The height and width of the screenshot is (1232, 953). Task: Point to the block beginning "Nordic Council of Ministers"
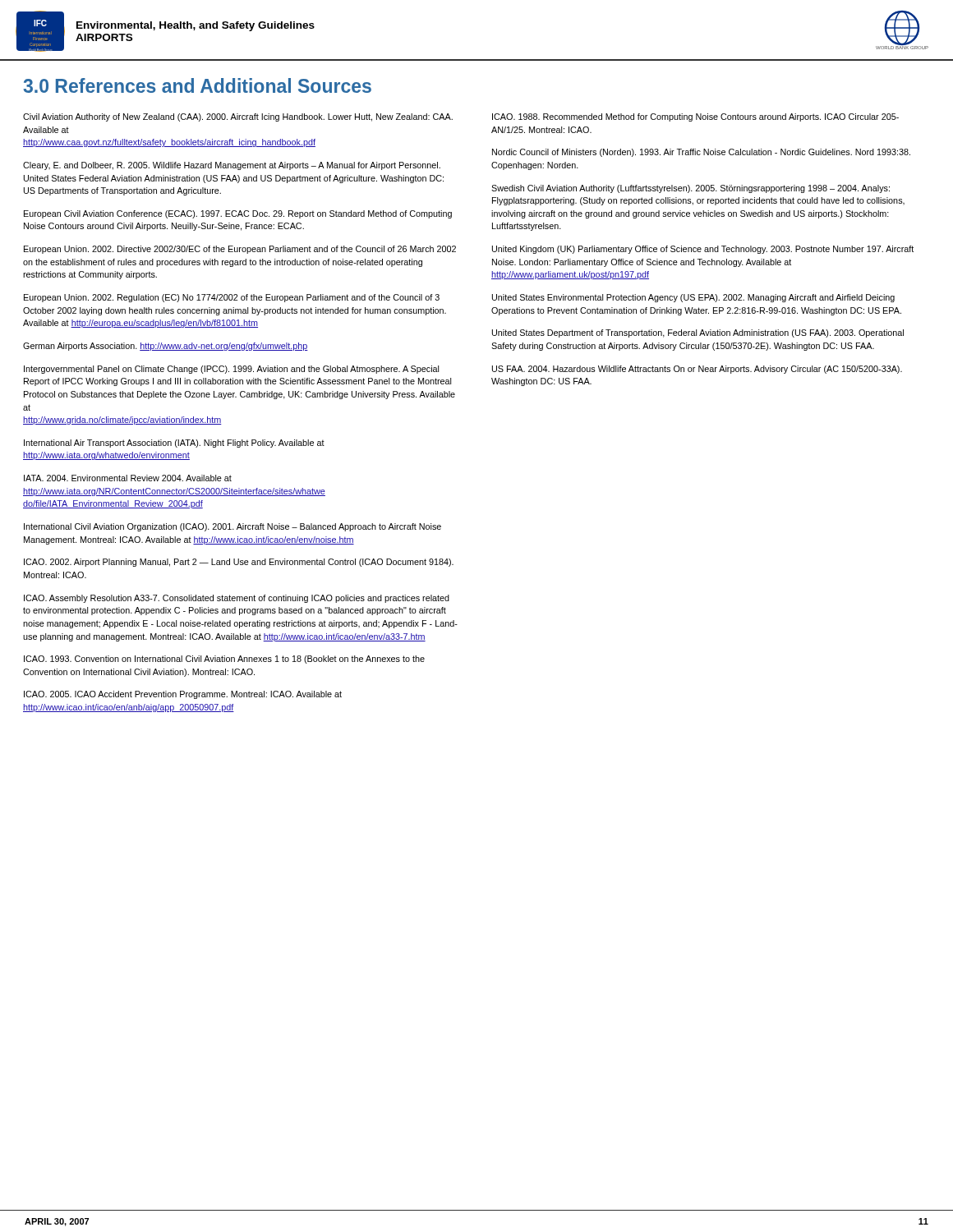(x=701, y=159)
